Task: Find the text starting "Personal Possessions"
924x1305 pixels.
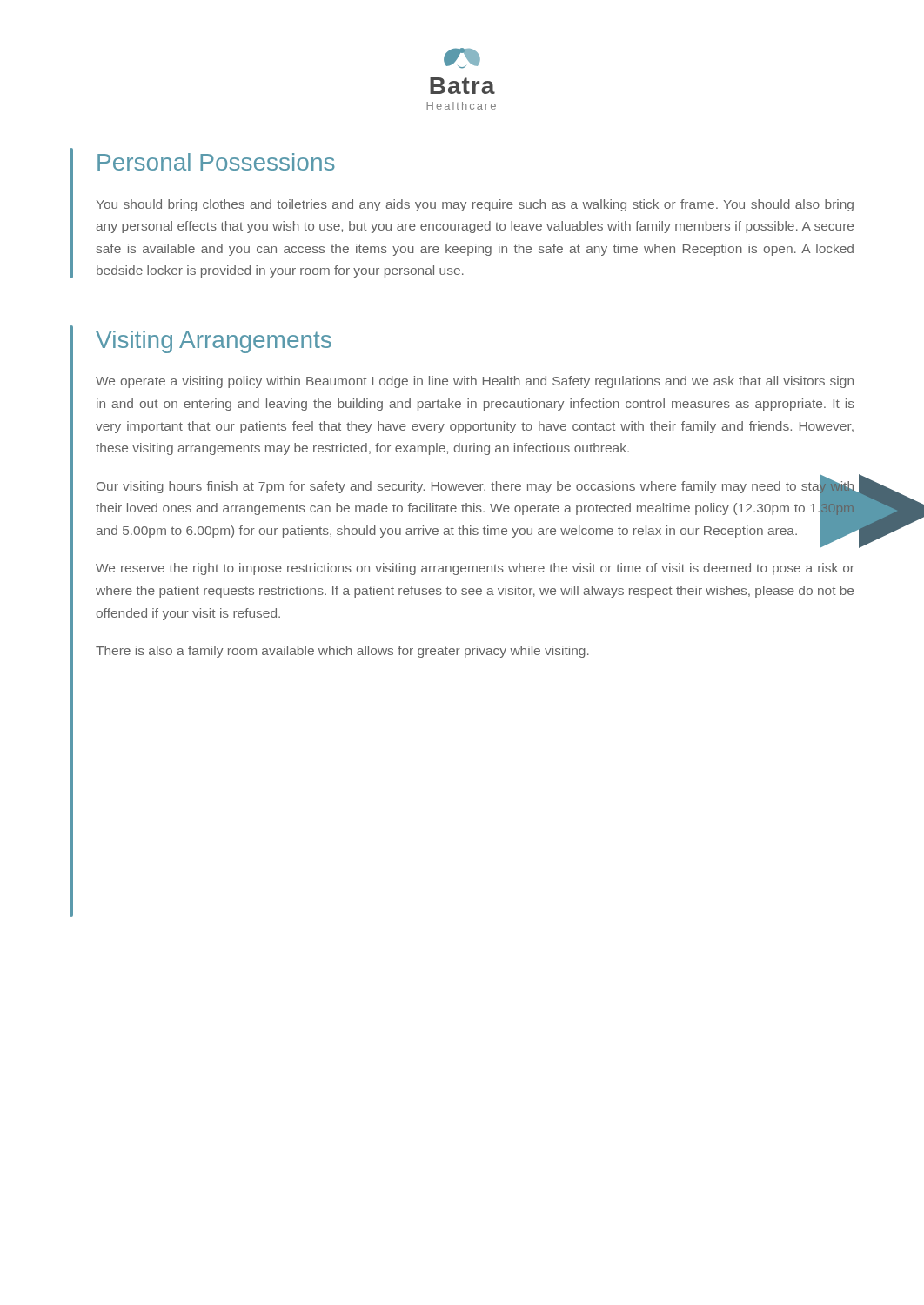Action: tap(216, 162)
